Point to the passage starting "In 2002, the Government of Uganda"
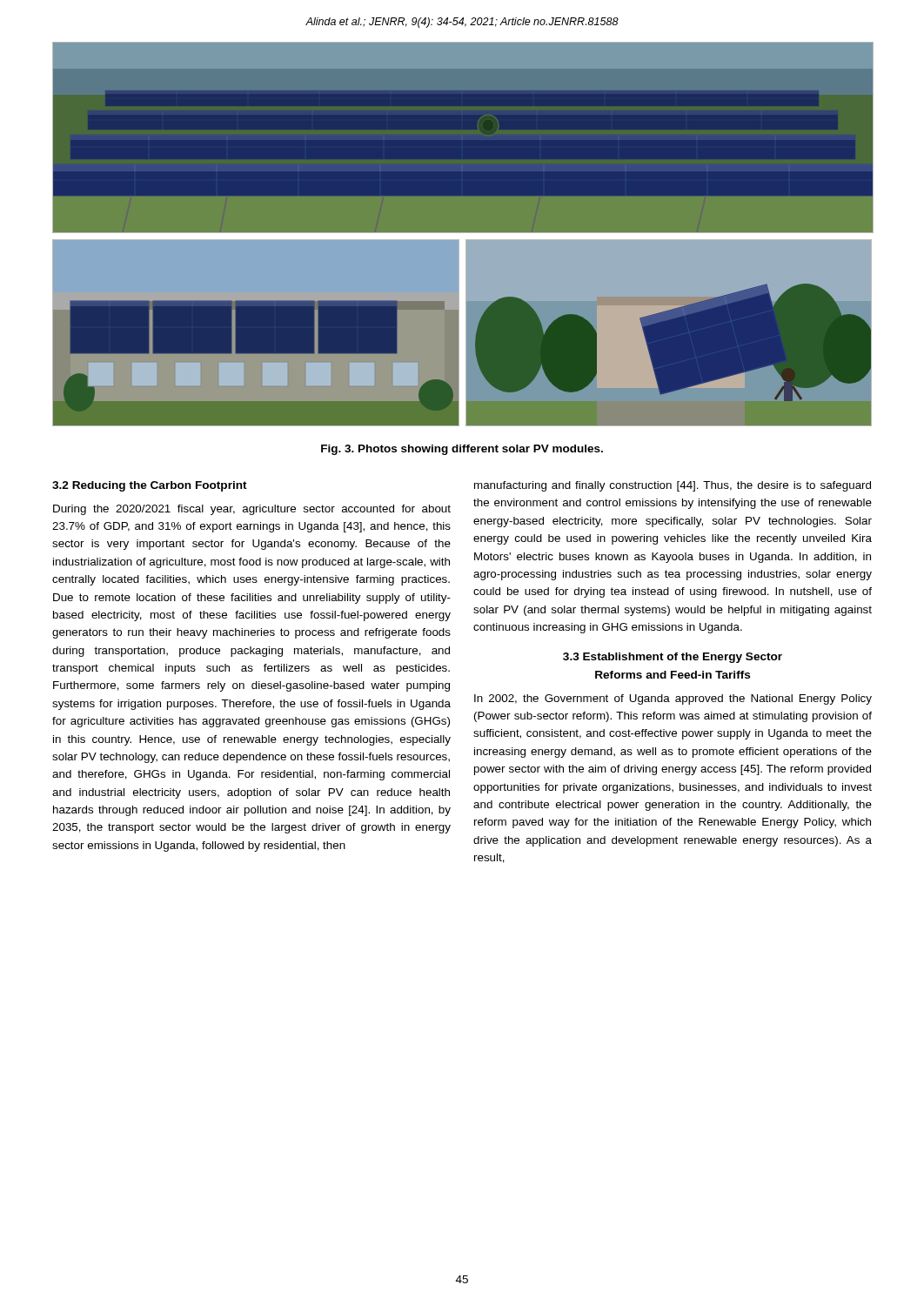Screen dimensions: 1305x924 (x=673, y=778)
